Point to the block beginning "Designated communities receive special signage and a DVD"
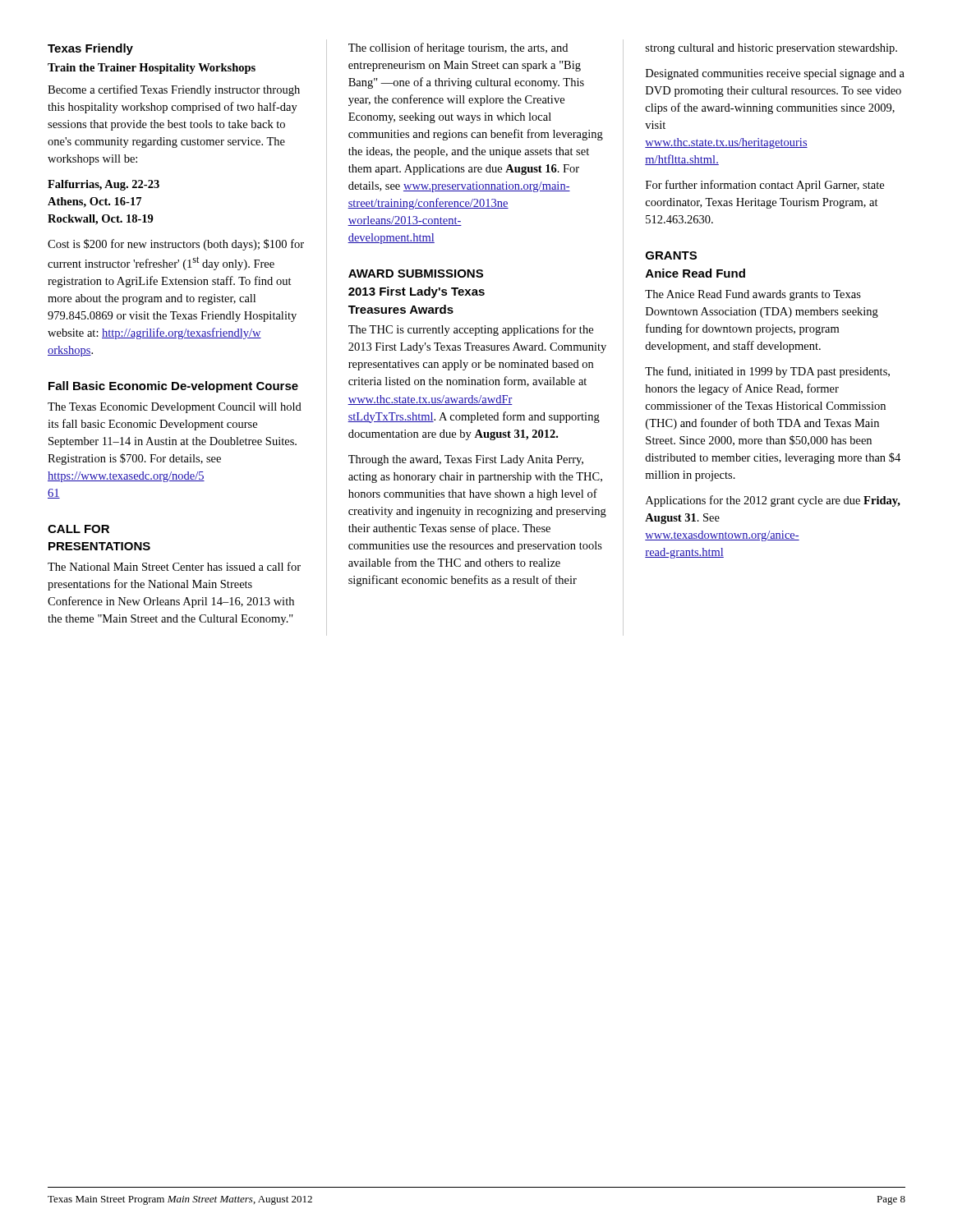Image resolution: width=953 pixels, height=1232 pixels. (775, 117)
